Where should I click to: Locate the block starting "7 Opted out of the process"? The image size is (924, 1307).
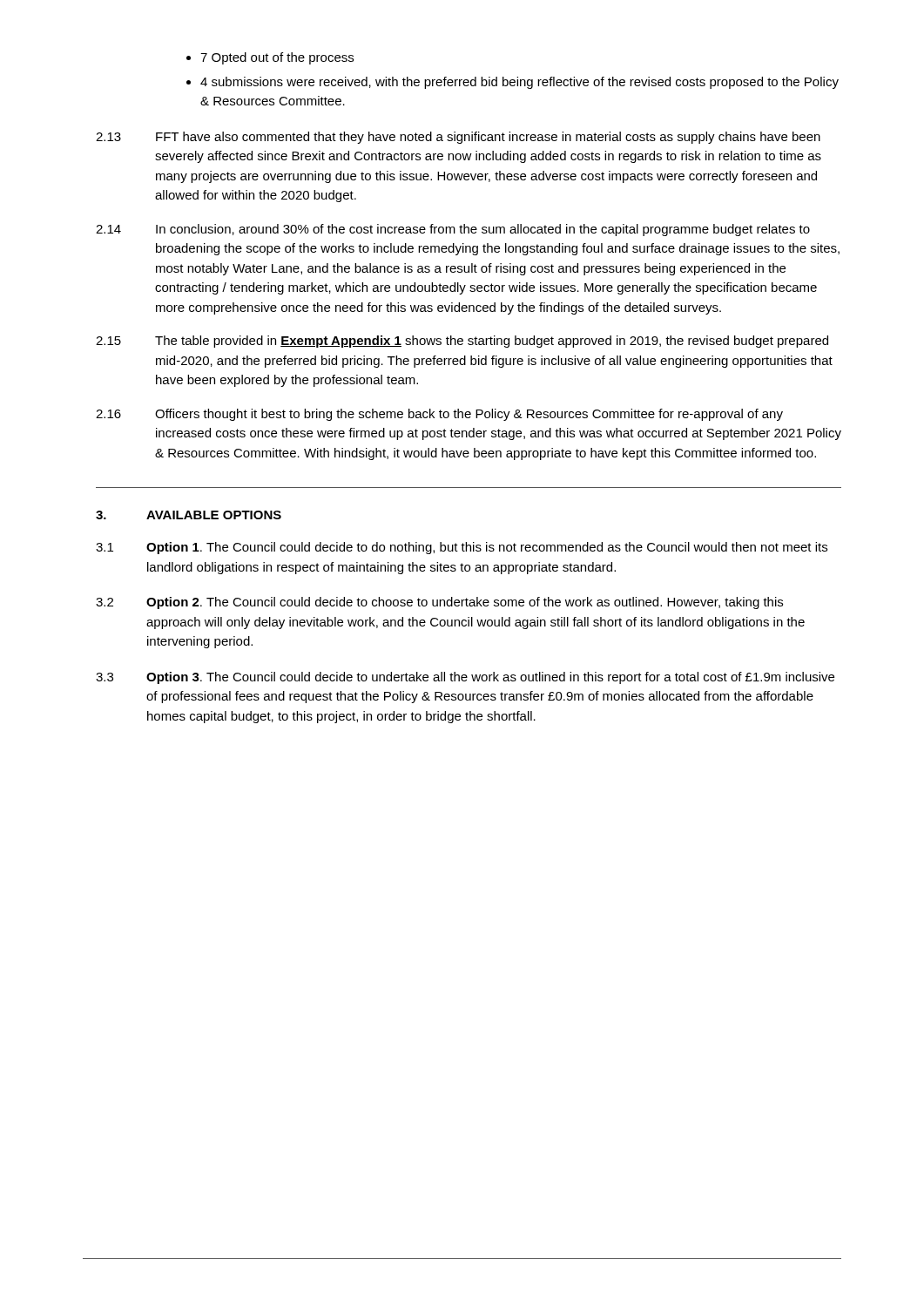pyautogui.click(x=277, y=57)
